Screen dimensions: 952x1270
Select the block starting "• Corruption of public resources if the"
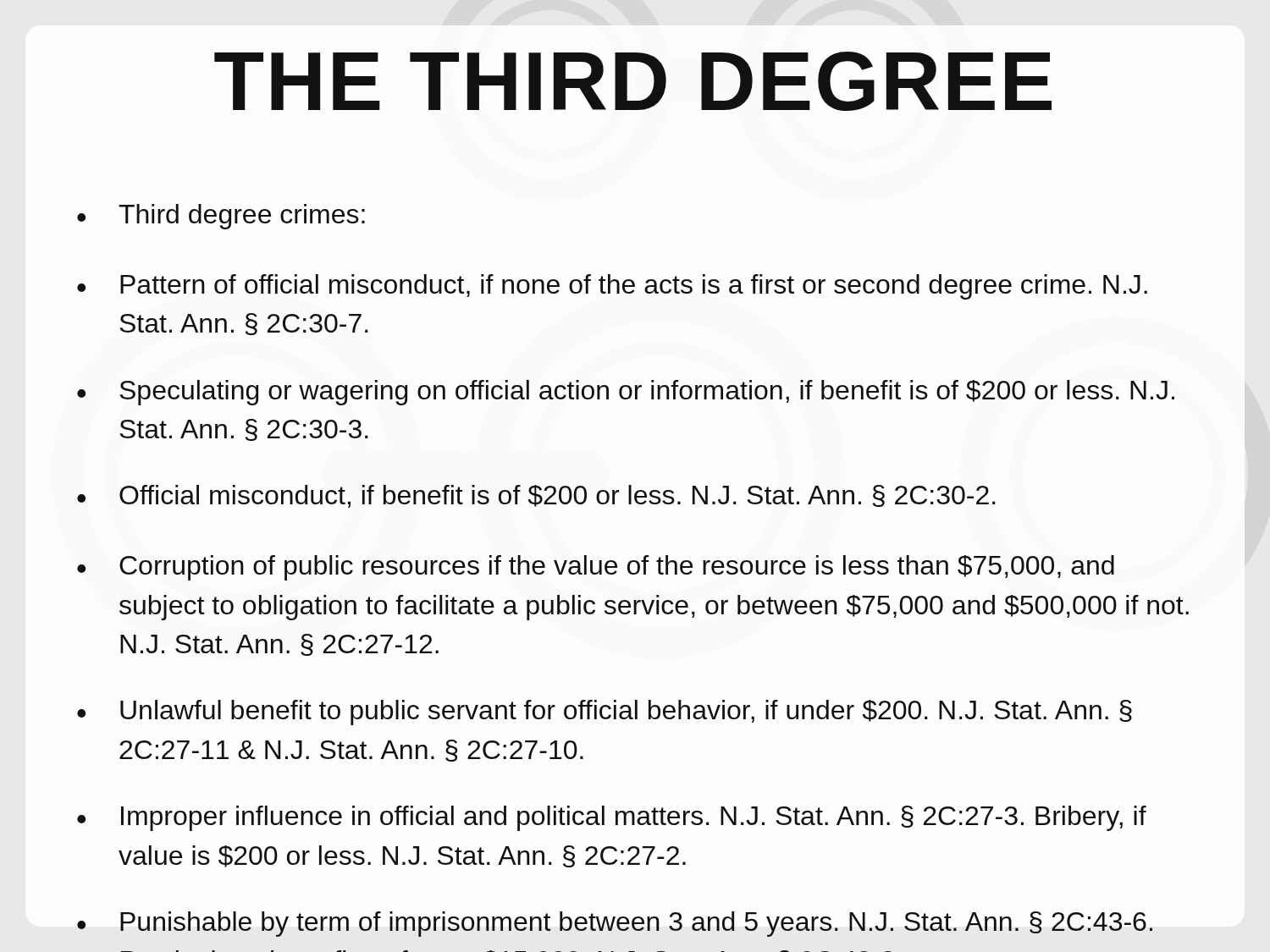click(635, 605)
